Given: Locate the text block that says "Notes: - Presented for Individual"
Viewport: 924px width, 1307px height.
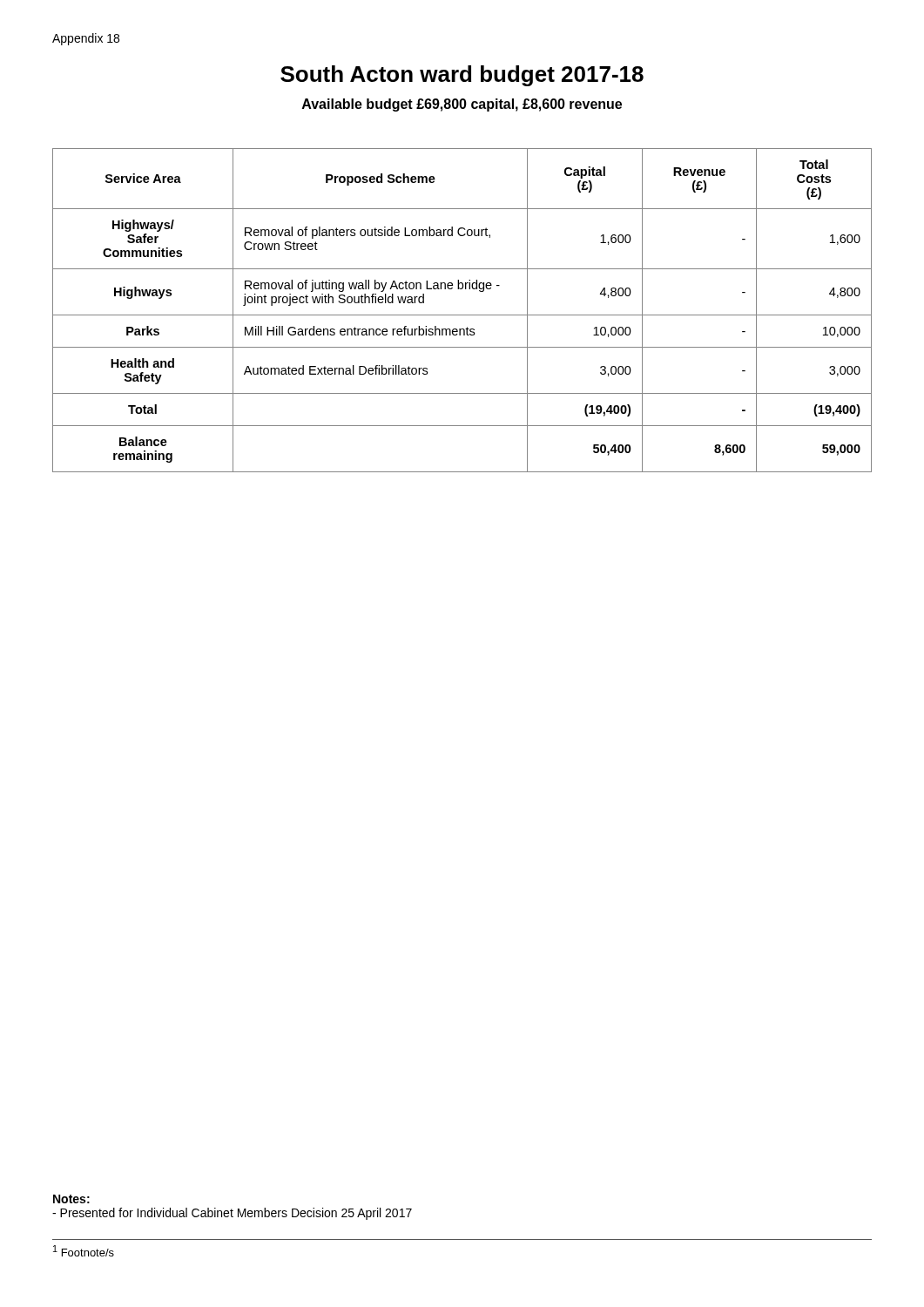Looking at the screenshot, I should (71, 1199).
